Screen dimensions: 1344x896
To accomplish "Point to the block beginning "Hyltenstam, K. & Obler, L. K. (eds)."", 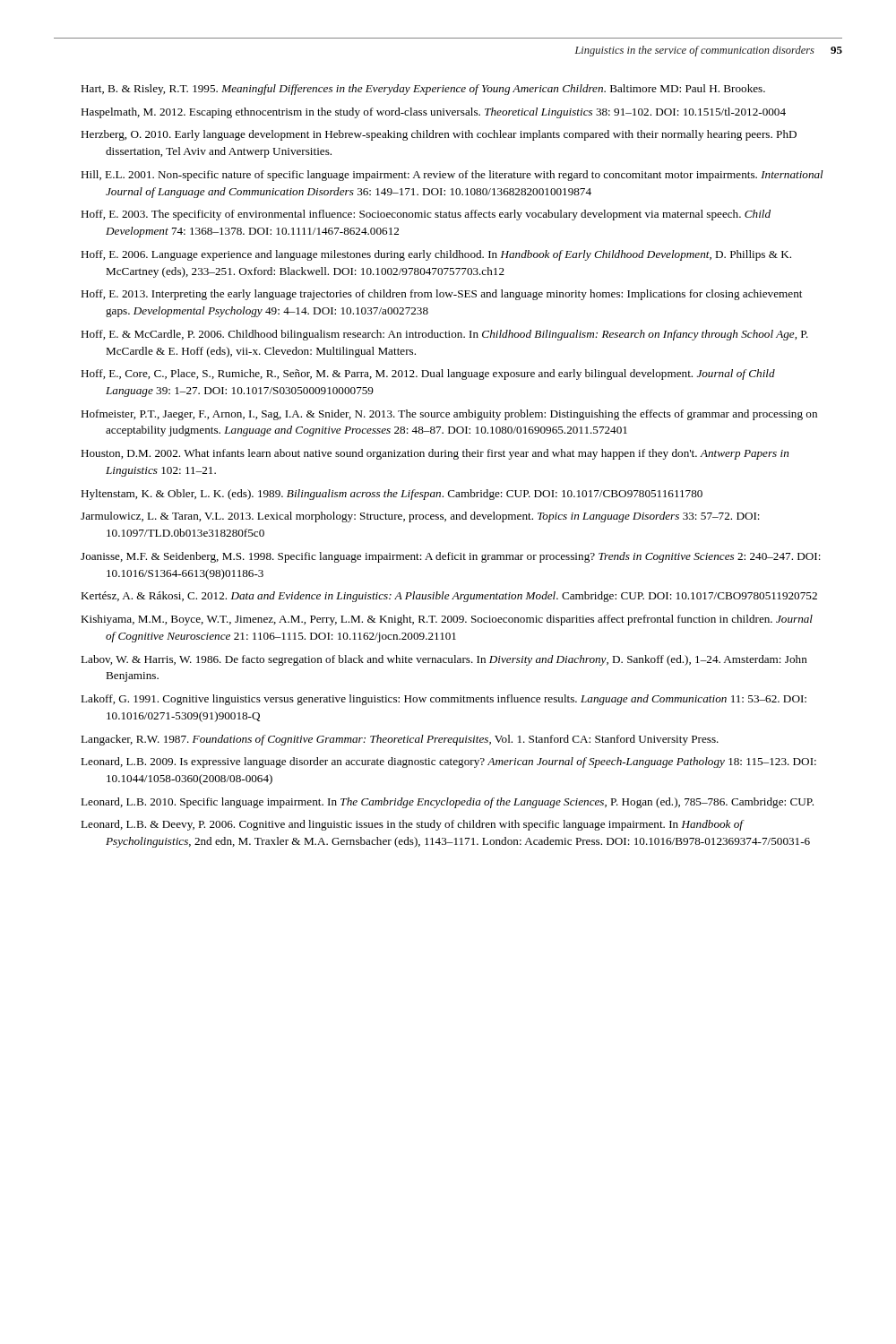I will (x=392, y=493).
